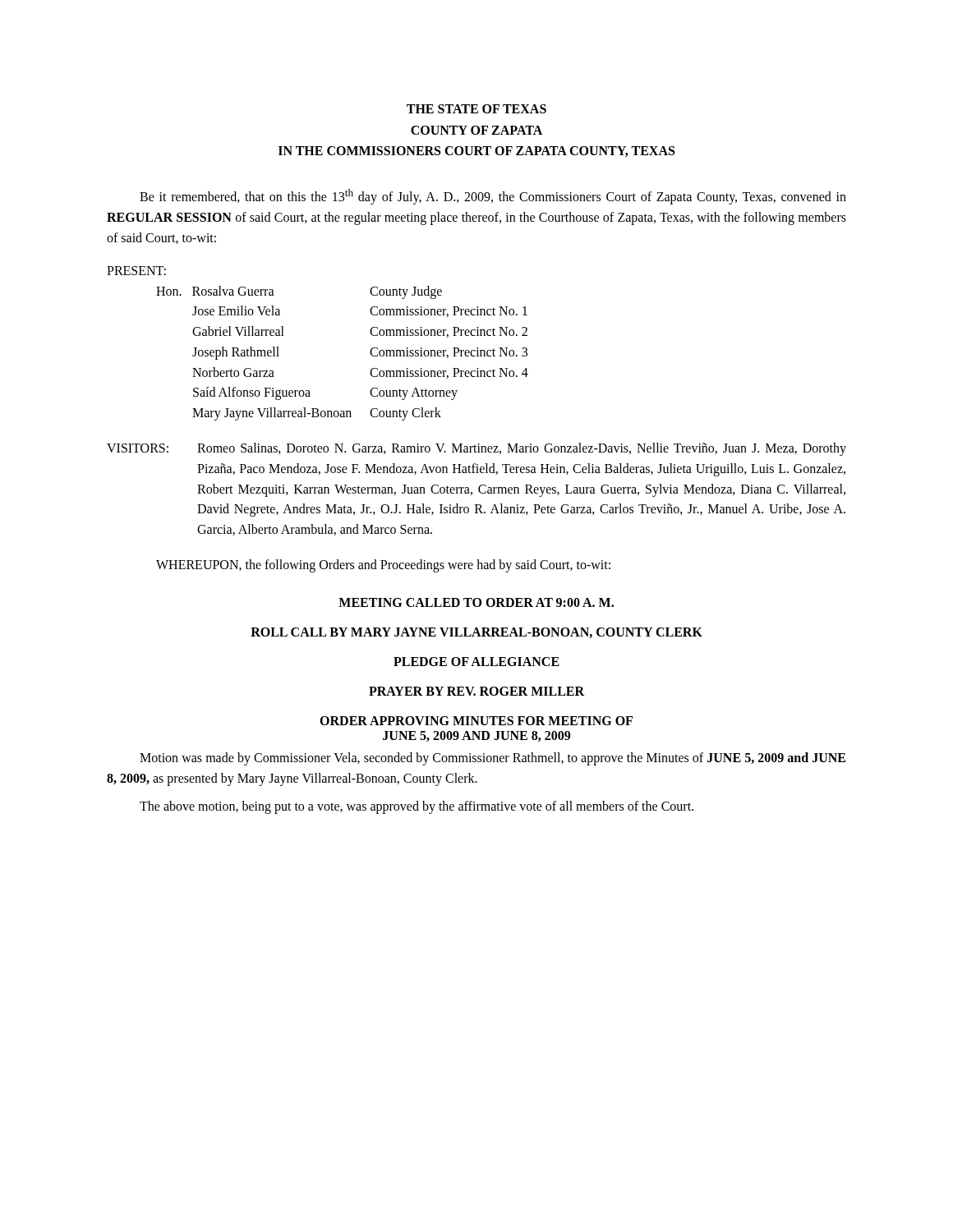953x1232 pixels.
Task: Navigate to the passage starting "THE STATE OF TEXAS COUNTY OF"
Action: click(476, 130)
